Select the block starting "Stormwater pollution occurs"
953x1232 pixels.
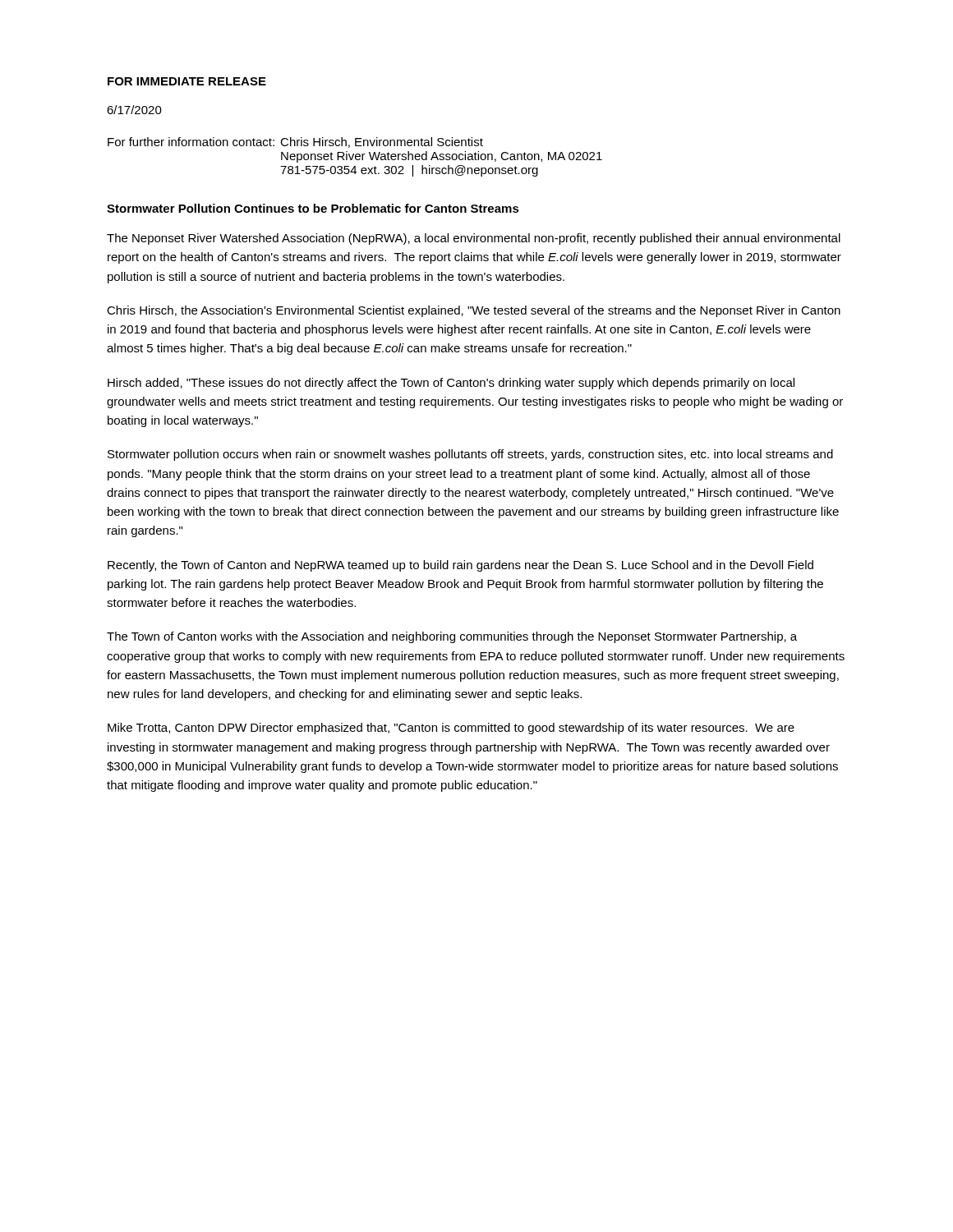pyautogui.click(x=473, y=492)
